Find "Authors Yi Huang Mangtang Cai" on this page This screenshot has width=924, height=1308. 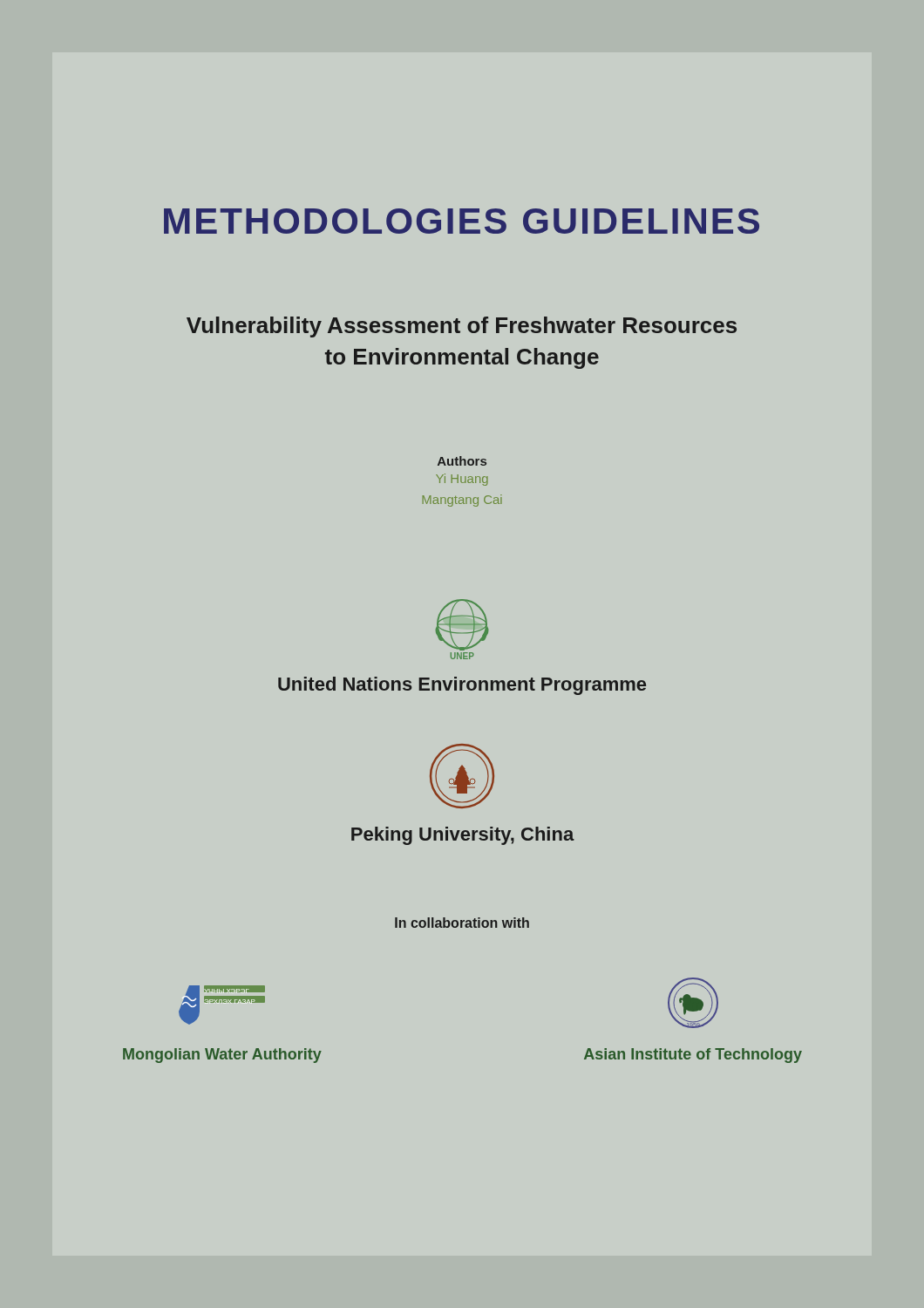[x=462, y=482]
